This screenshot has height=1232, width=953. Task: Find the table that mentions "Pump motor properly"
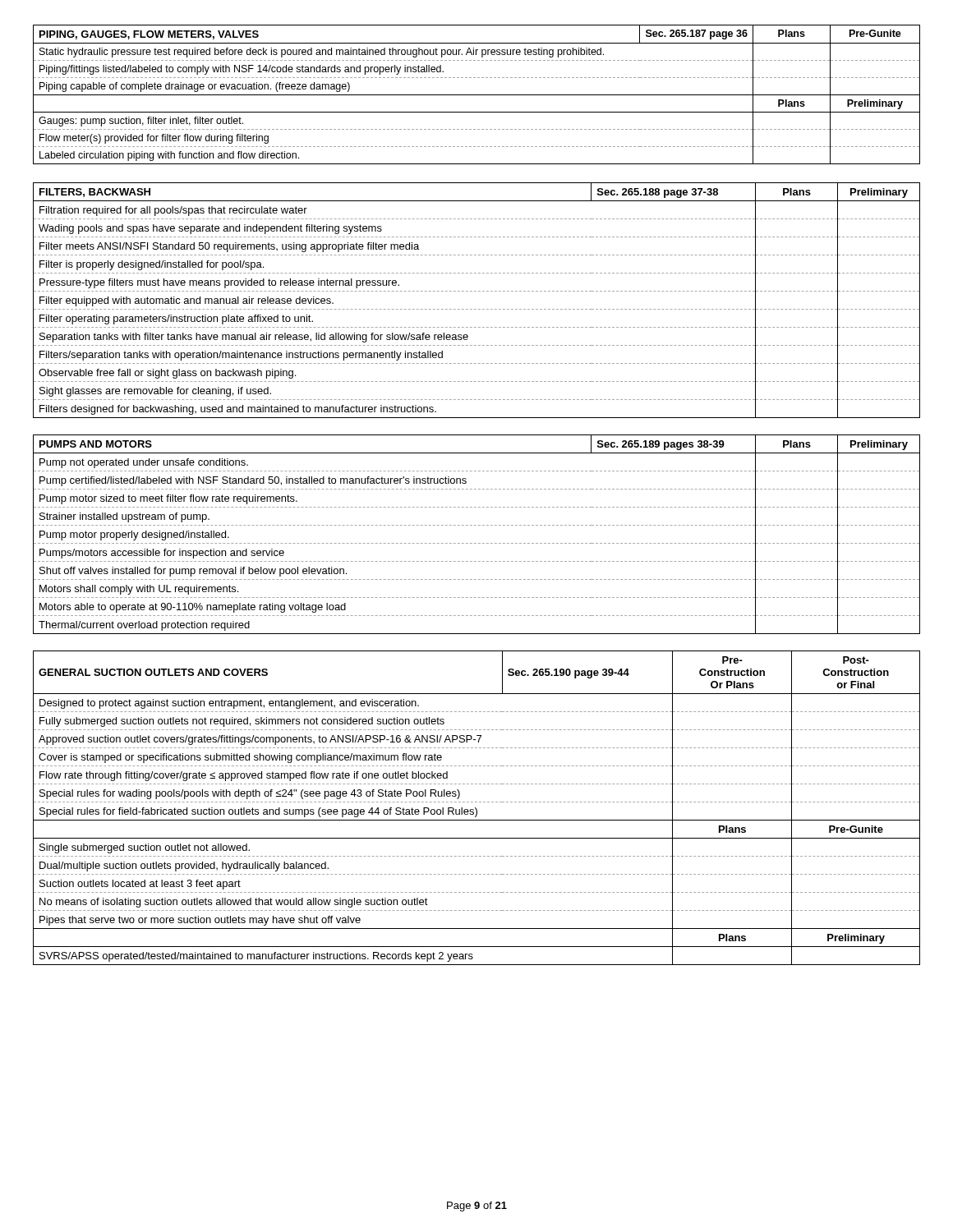(476, 534)
